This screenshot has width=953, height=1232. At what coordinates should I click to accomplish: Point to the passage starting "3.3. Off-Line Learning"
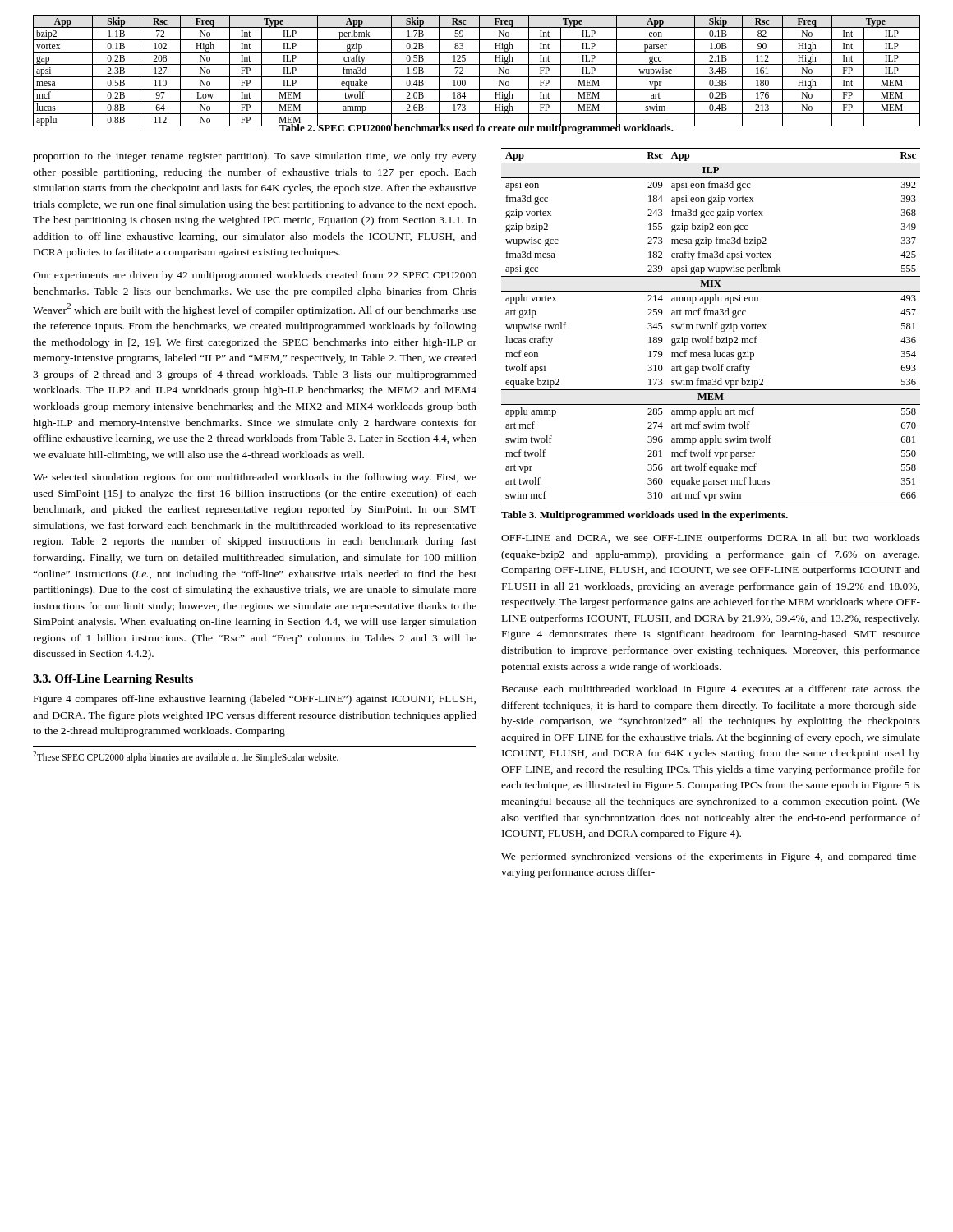pos(113,678)
